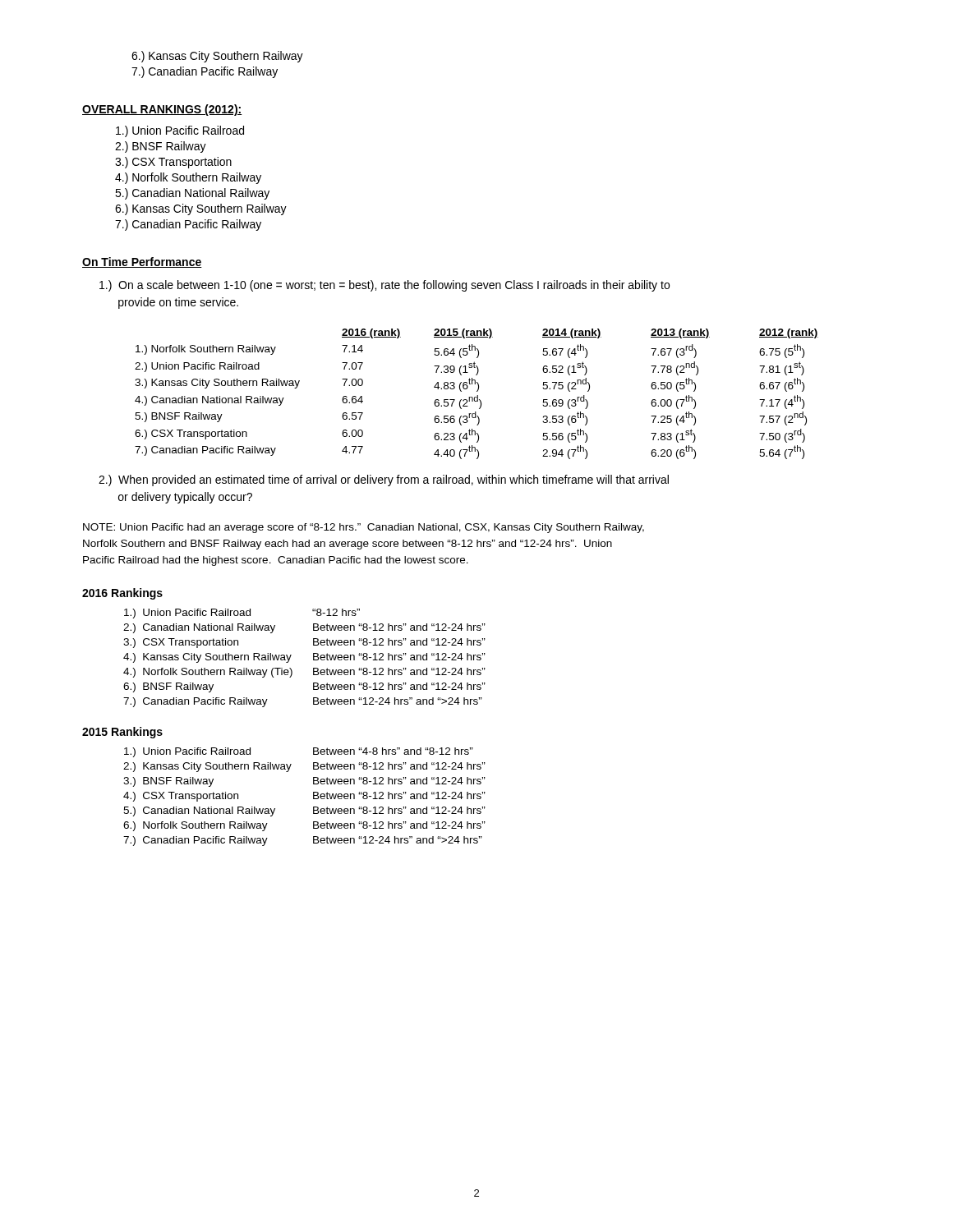This screenshot has width=953, height=1232.
Task: Select the table
Action: [489, 392]
